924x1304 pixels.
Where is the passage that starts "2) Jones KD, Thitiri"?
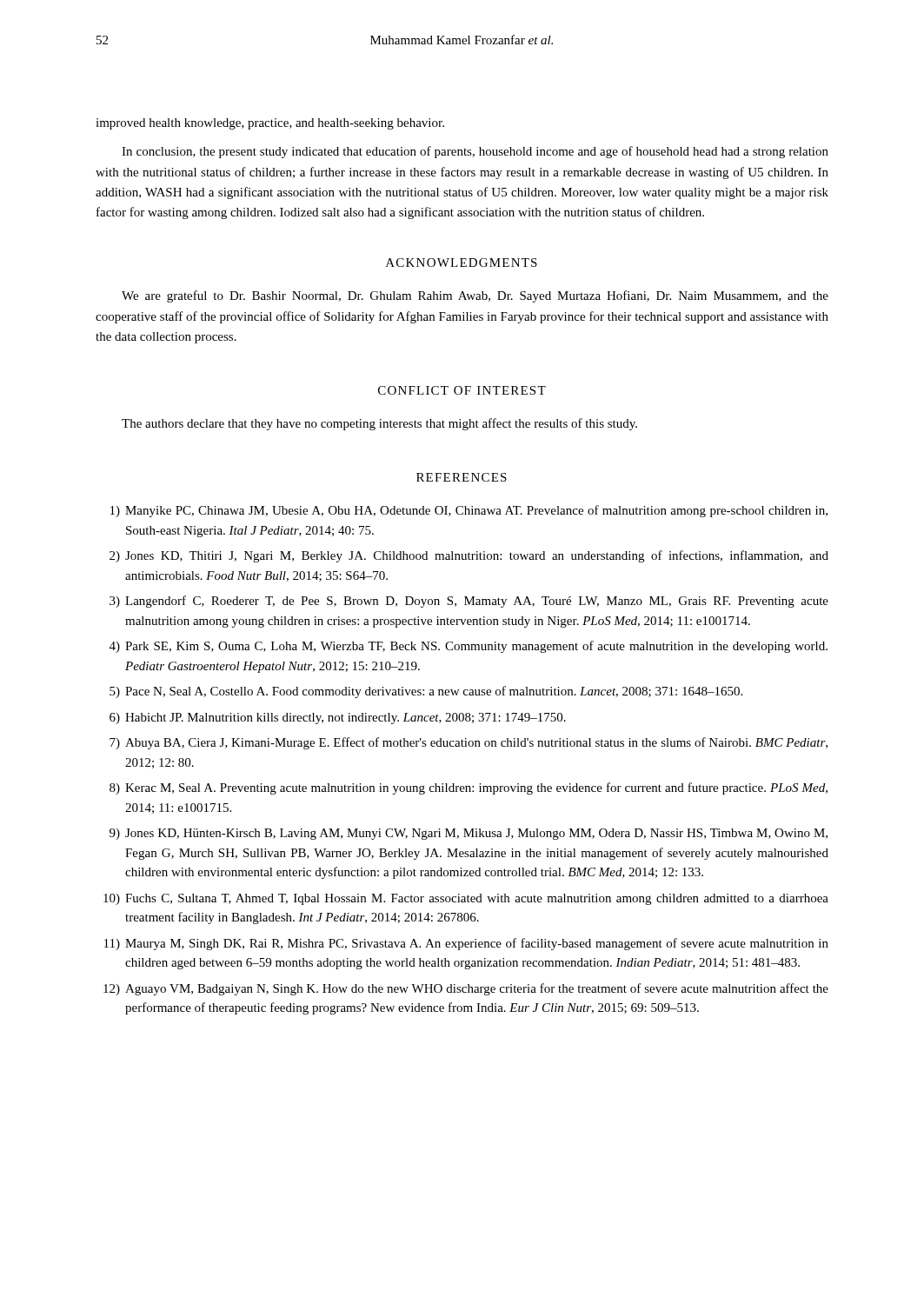(x=462, y=566)
